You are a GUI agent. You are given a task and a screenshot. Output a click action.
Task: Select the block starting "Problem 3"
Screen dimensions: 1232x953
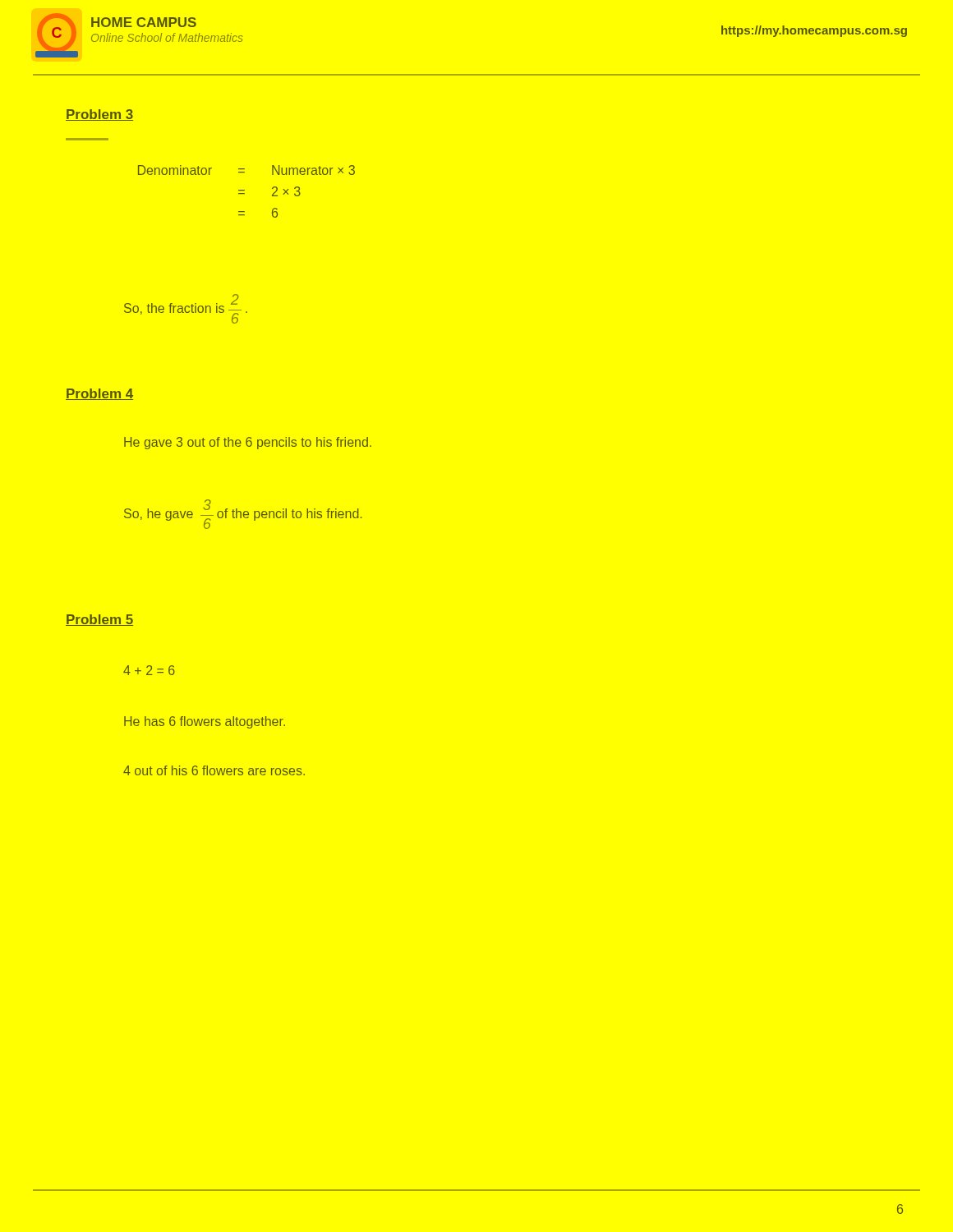99,115
